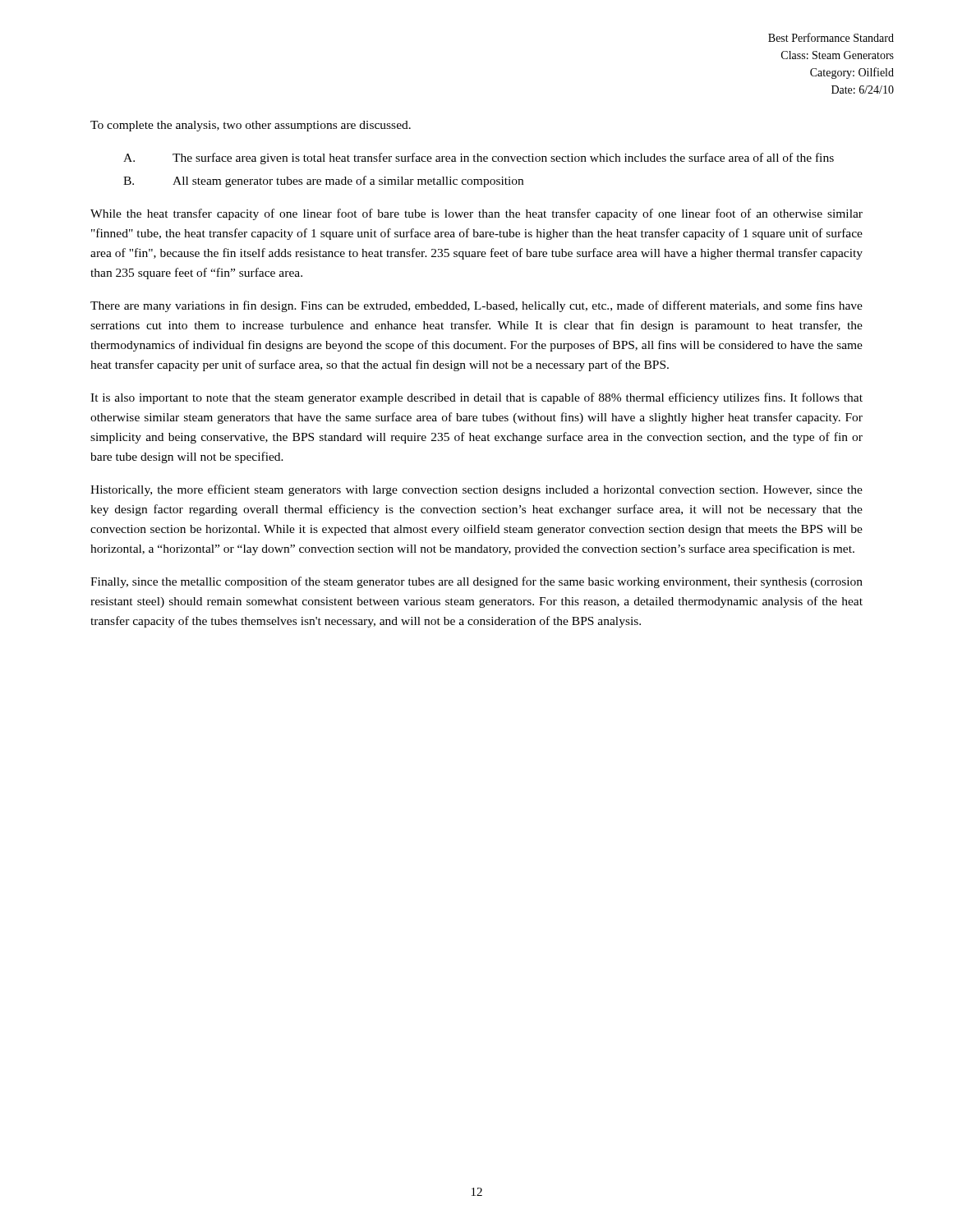Image resolution: width=953 pixels, height=1232 pixels.
Task: Select the text block starting "Finally, since the metallic composition of the"
Action: click(x=476, y=601)
